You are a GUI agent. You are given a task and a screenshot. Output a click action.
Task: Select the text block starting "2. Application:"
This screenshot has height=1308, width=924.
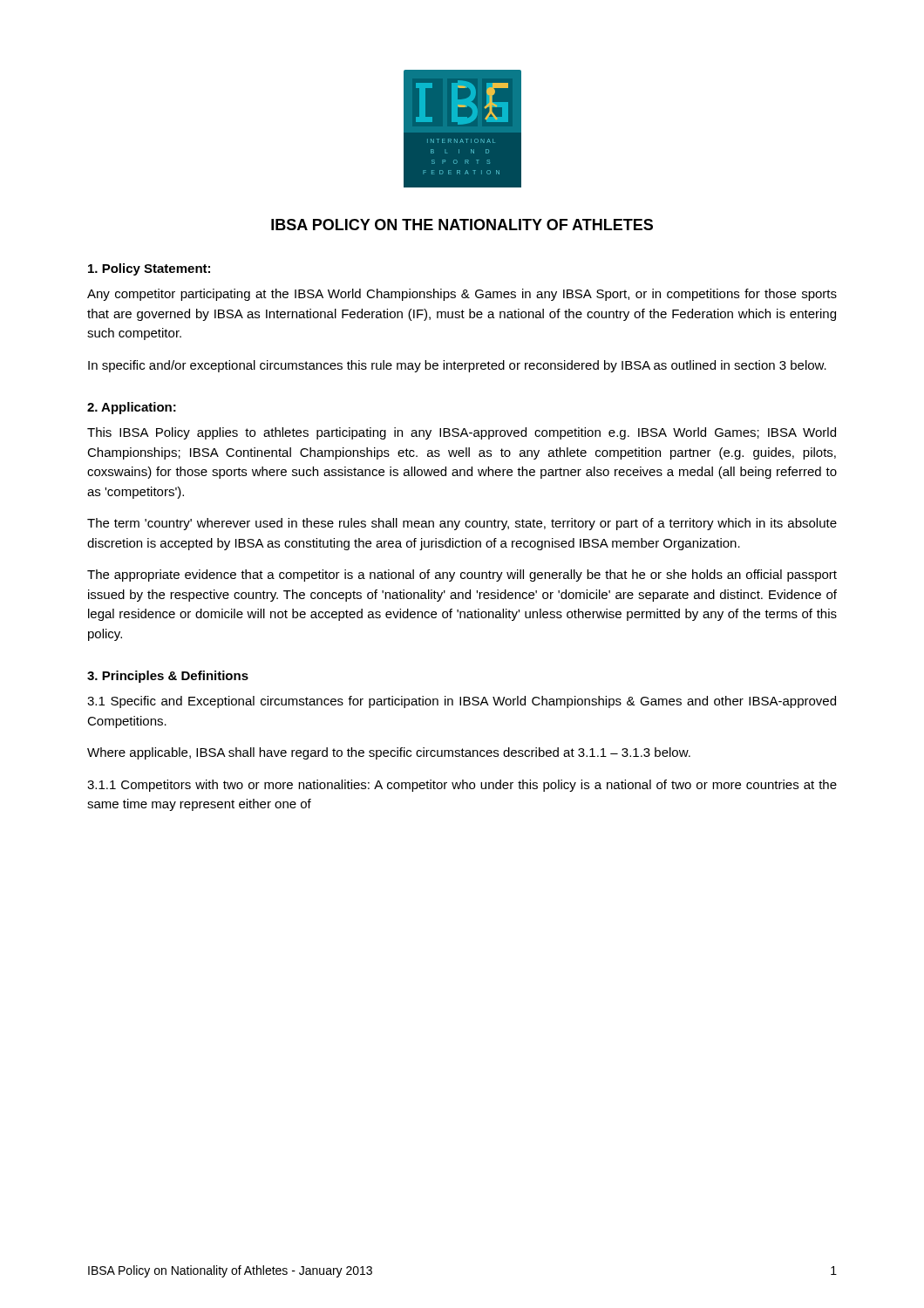[x=132, y=407]
